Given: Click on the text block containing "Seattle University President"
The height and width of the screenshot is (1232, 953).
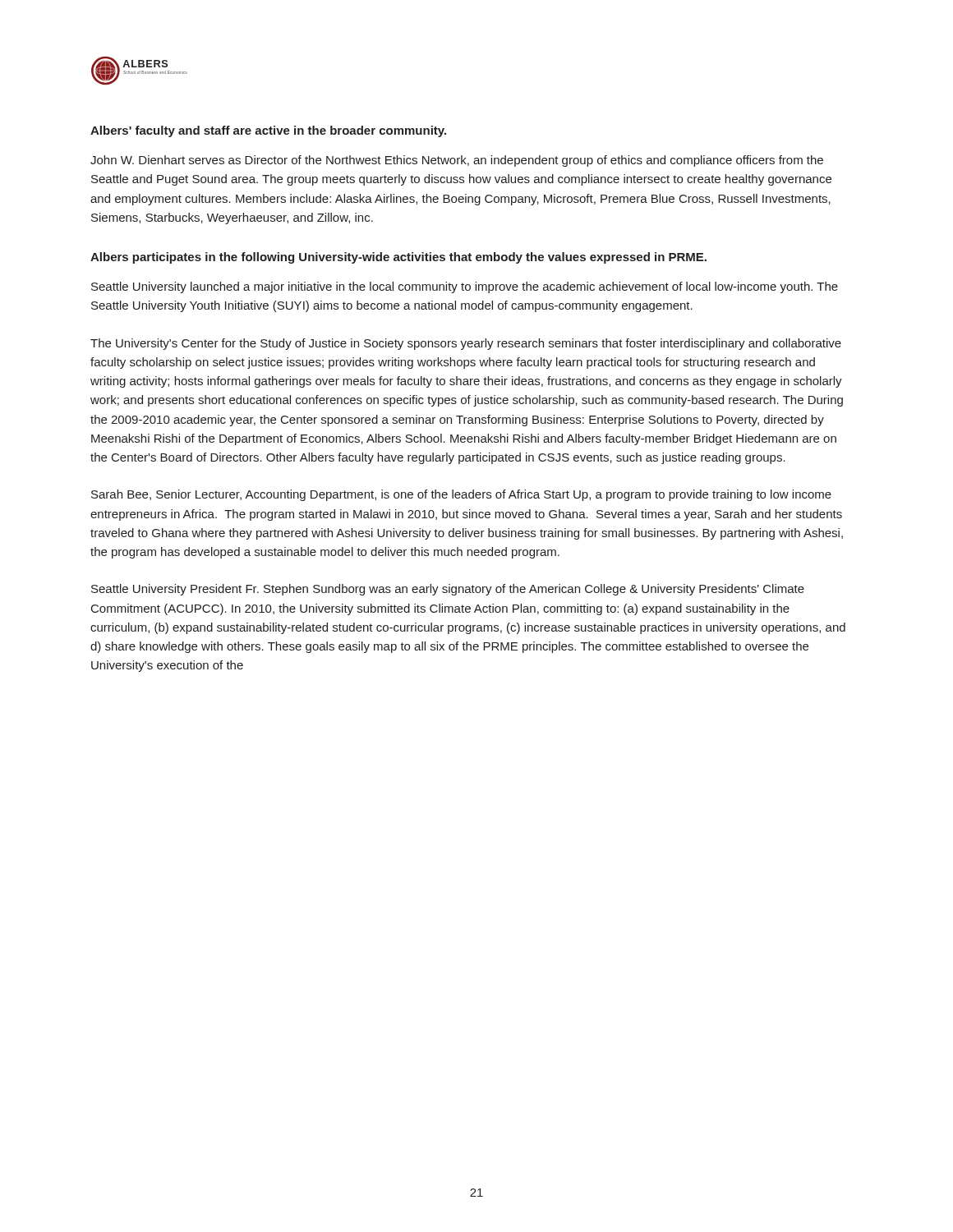Looking at the screenshot, I should click(468, 627).
